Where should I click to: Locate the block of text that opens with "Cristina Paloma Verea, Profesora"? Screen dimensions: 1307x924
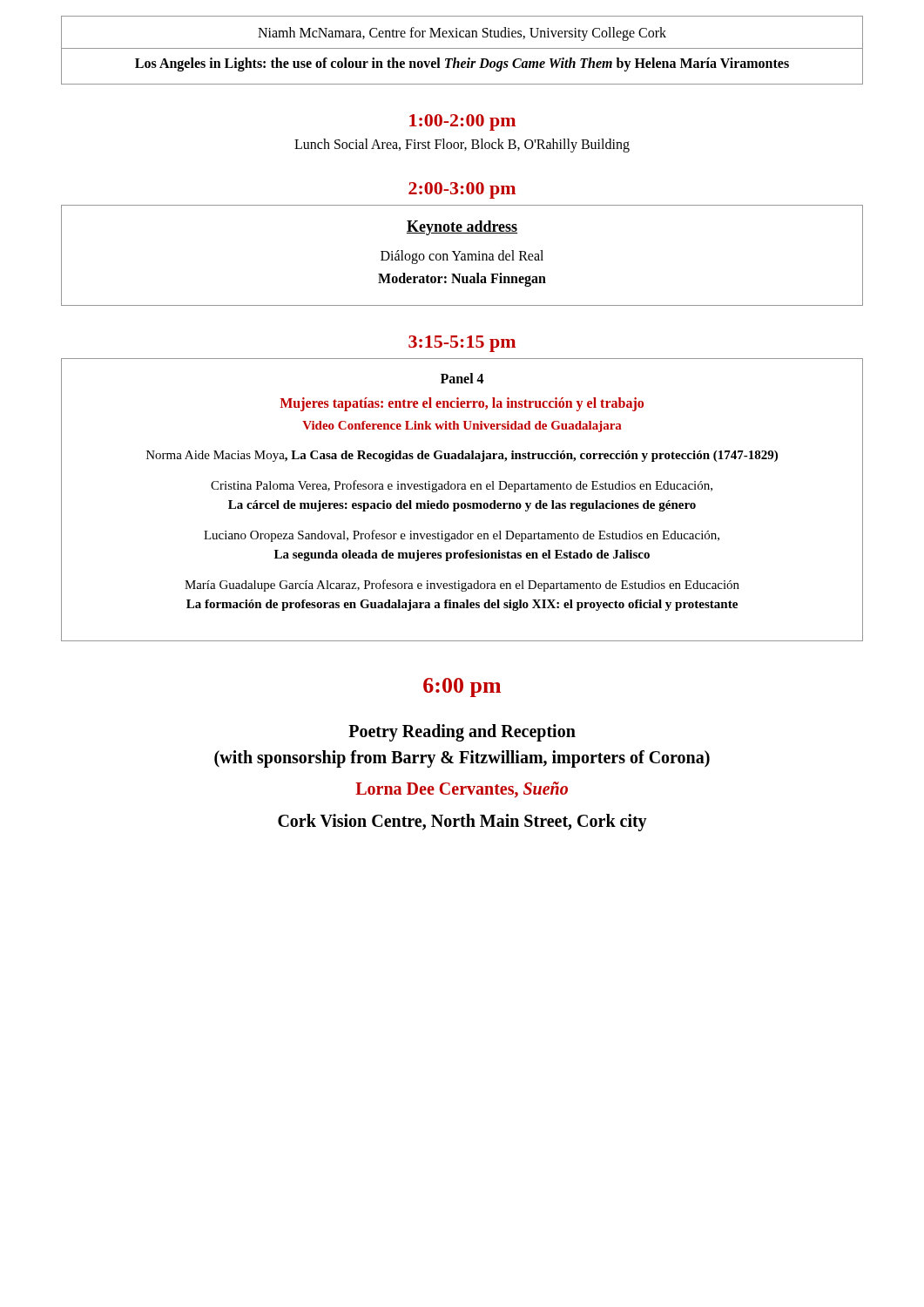462,495
